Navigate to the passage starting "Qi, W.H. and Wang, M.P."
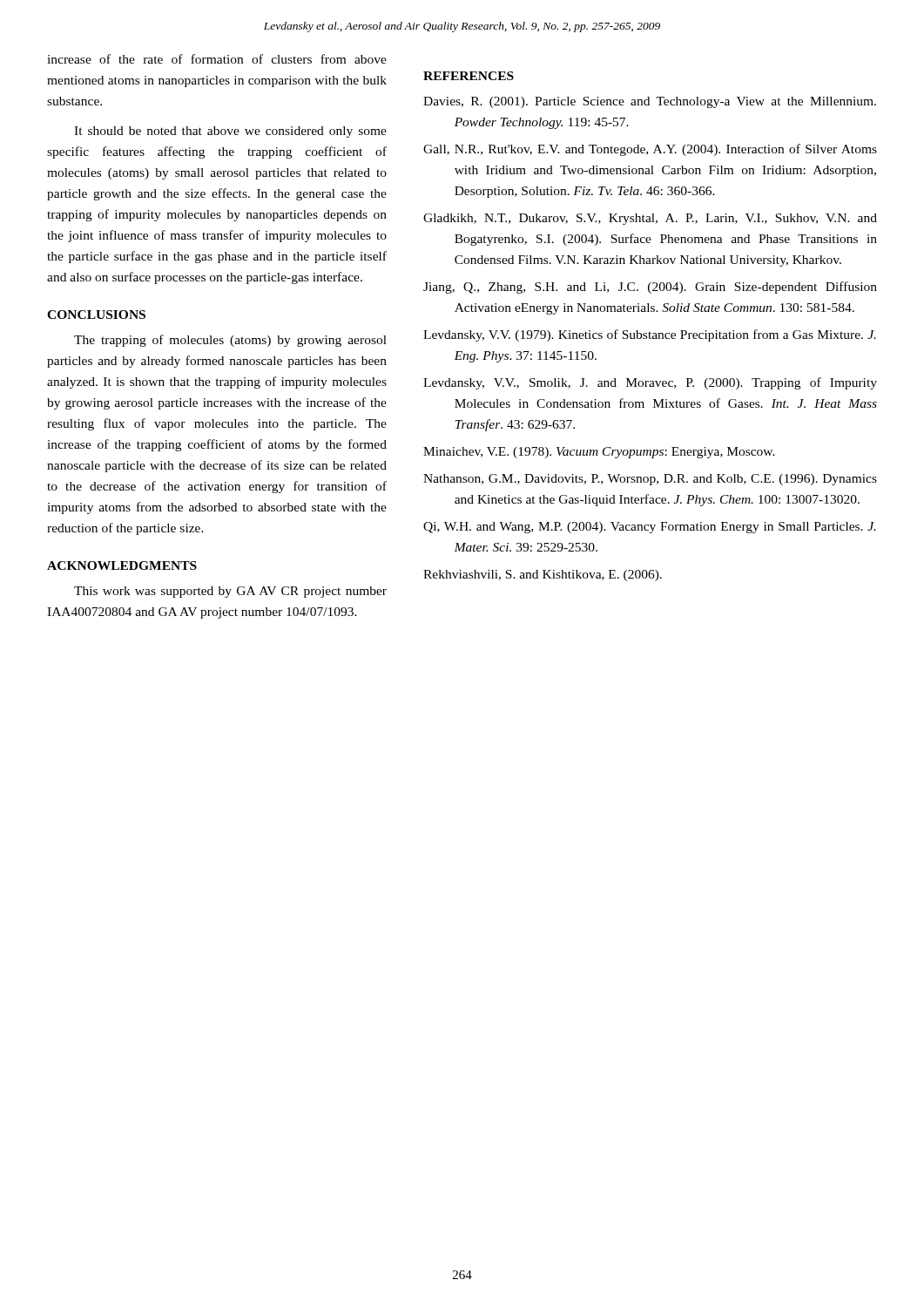The image size is (924, 1307). tap(650, 537)
